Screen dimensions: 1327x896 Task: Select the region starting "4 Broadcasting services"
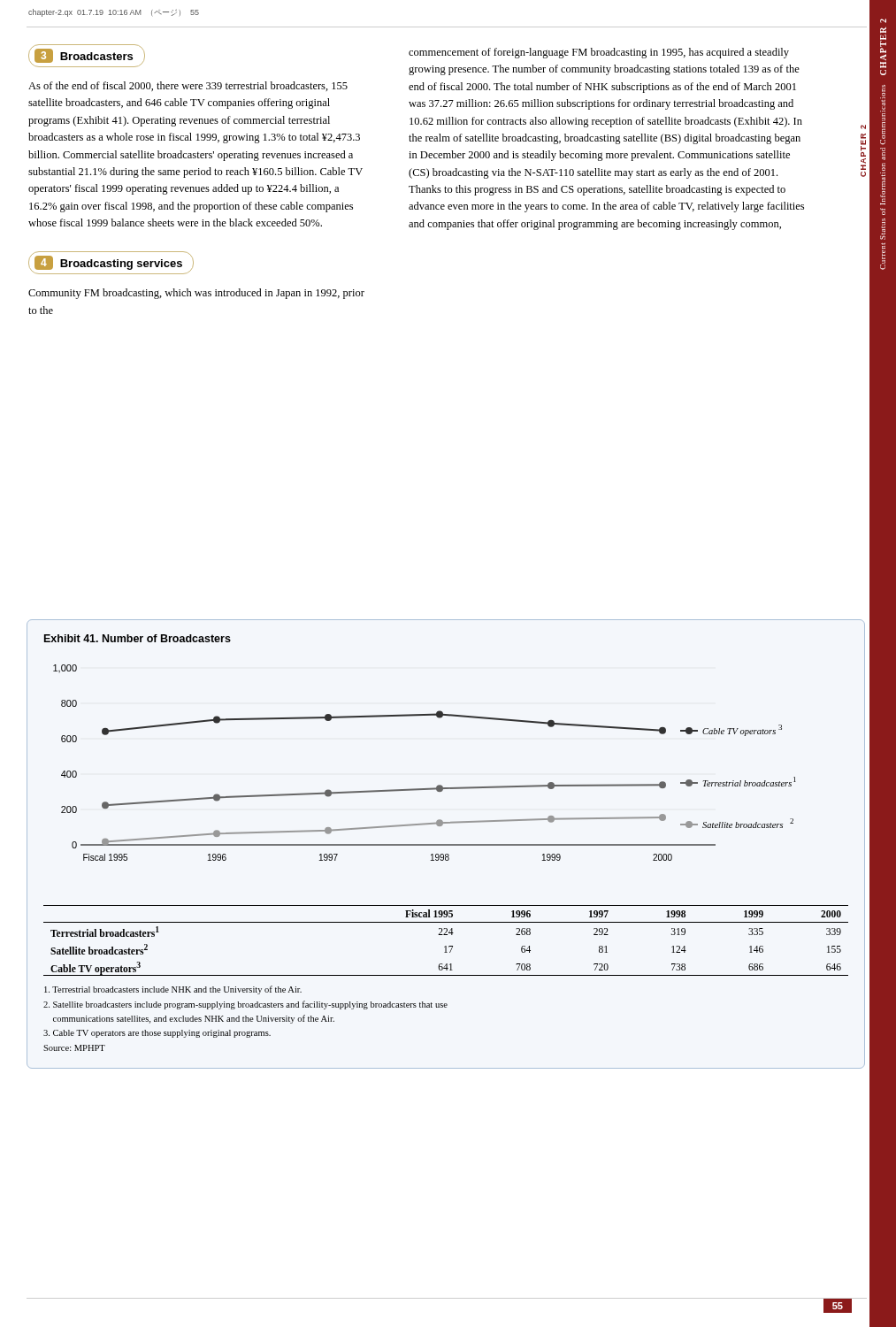109,263
